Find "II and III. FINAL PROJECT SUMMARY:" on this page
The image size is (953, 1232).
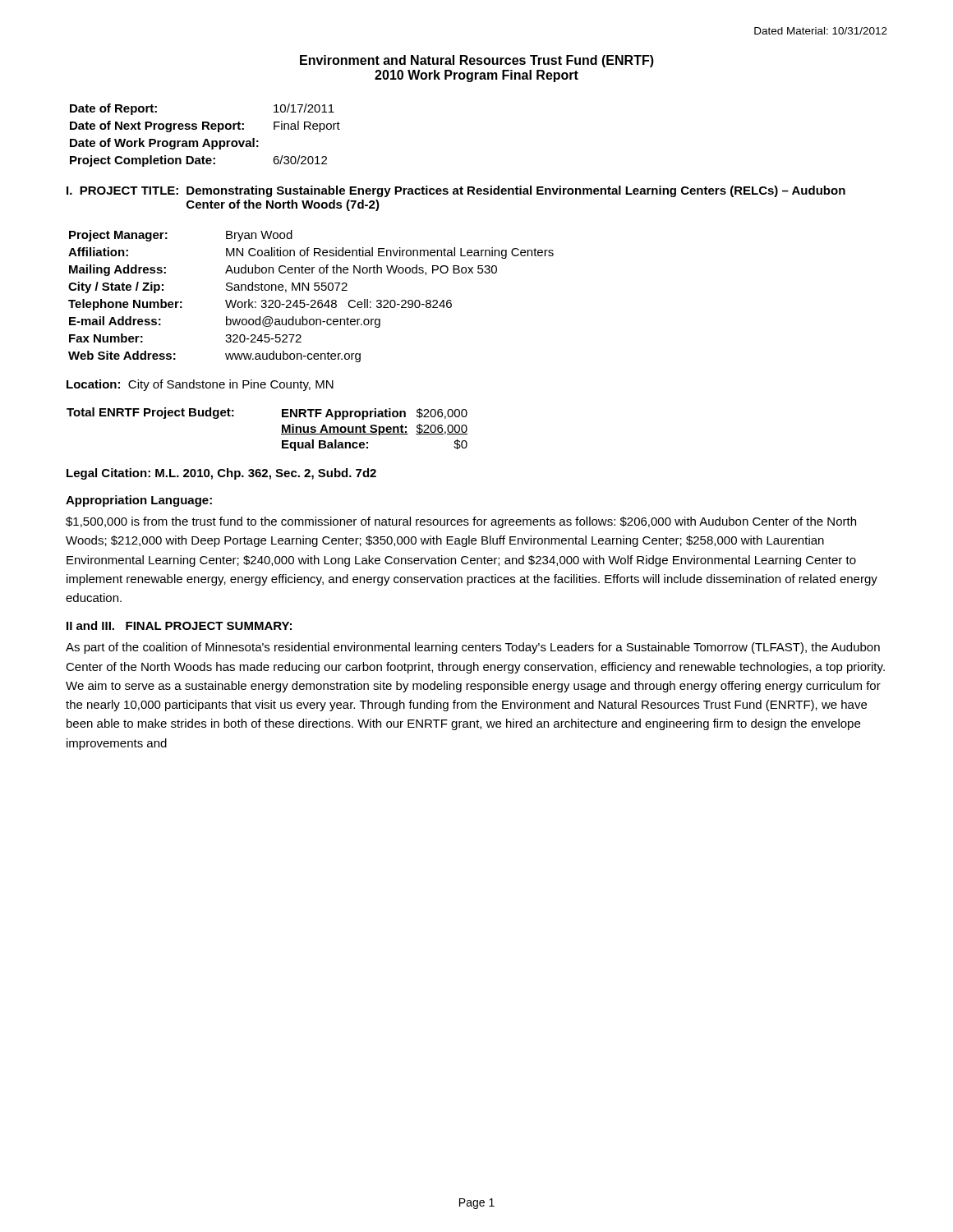coord(179,626)
